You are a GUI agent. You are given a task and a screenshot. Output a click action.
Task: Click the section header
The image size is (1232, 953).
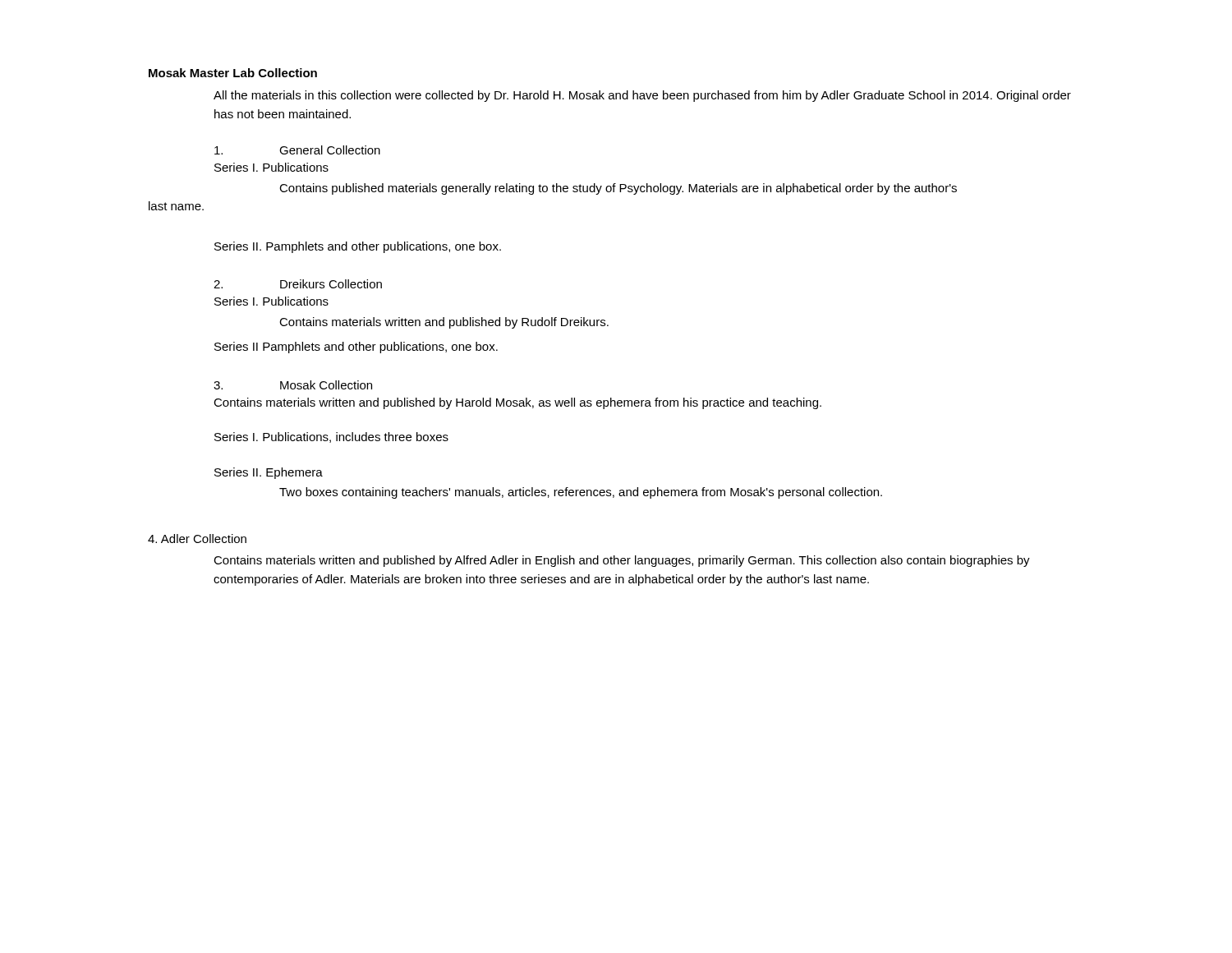(233, 73)
